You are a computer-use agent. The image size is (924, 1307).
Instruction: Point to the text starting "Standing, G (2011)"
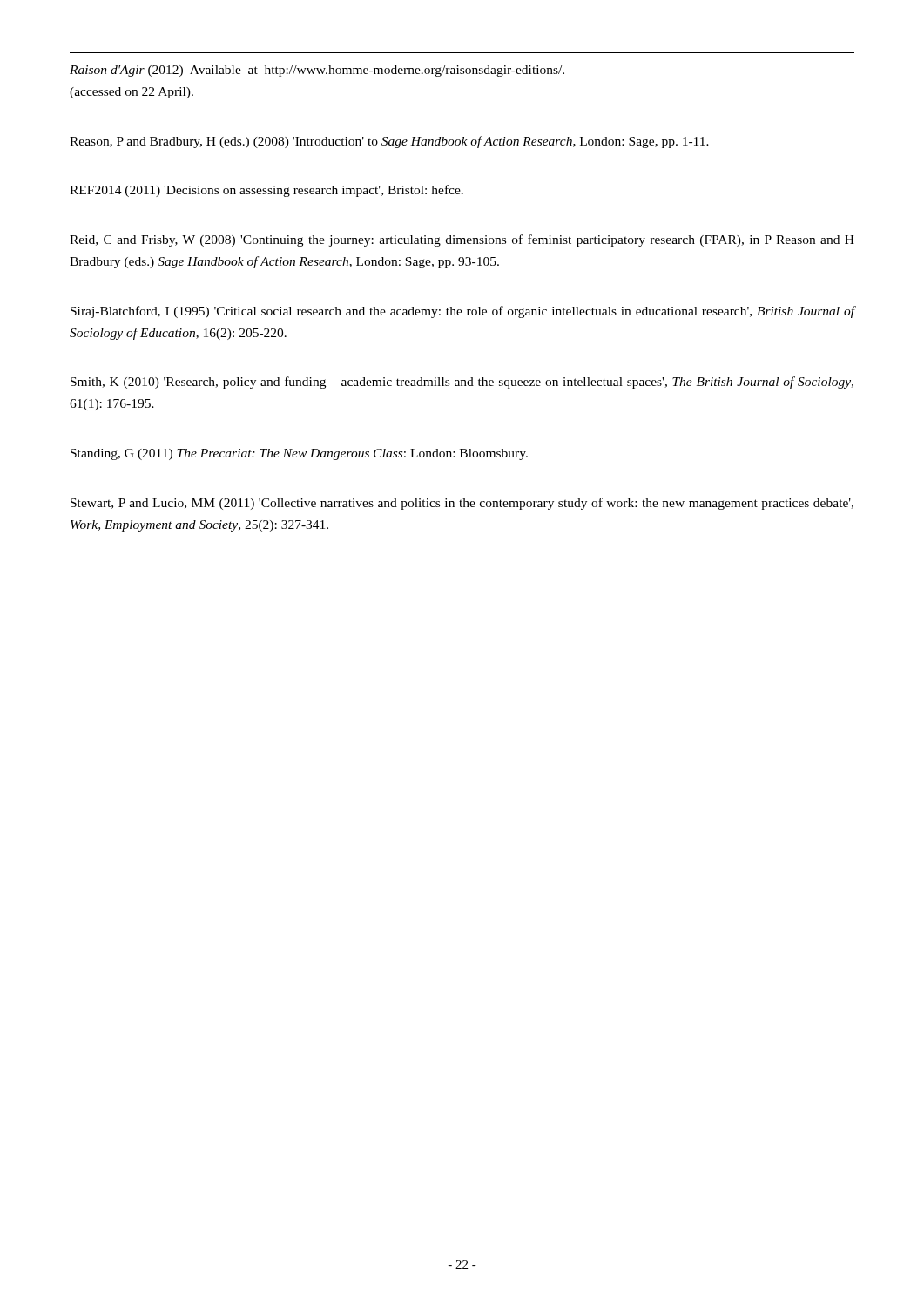(299, 453)
